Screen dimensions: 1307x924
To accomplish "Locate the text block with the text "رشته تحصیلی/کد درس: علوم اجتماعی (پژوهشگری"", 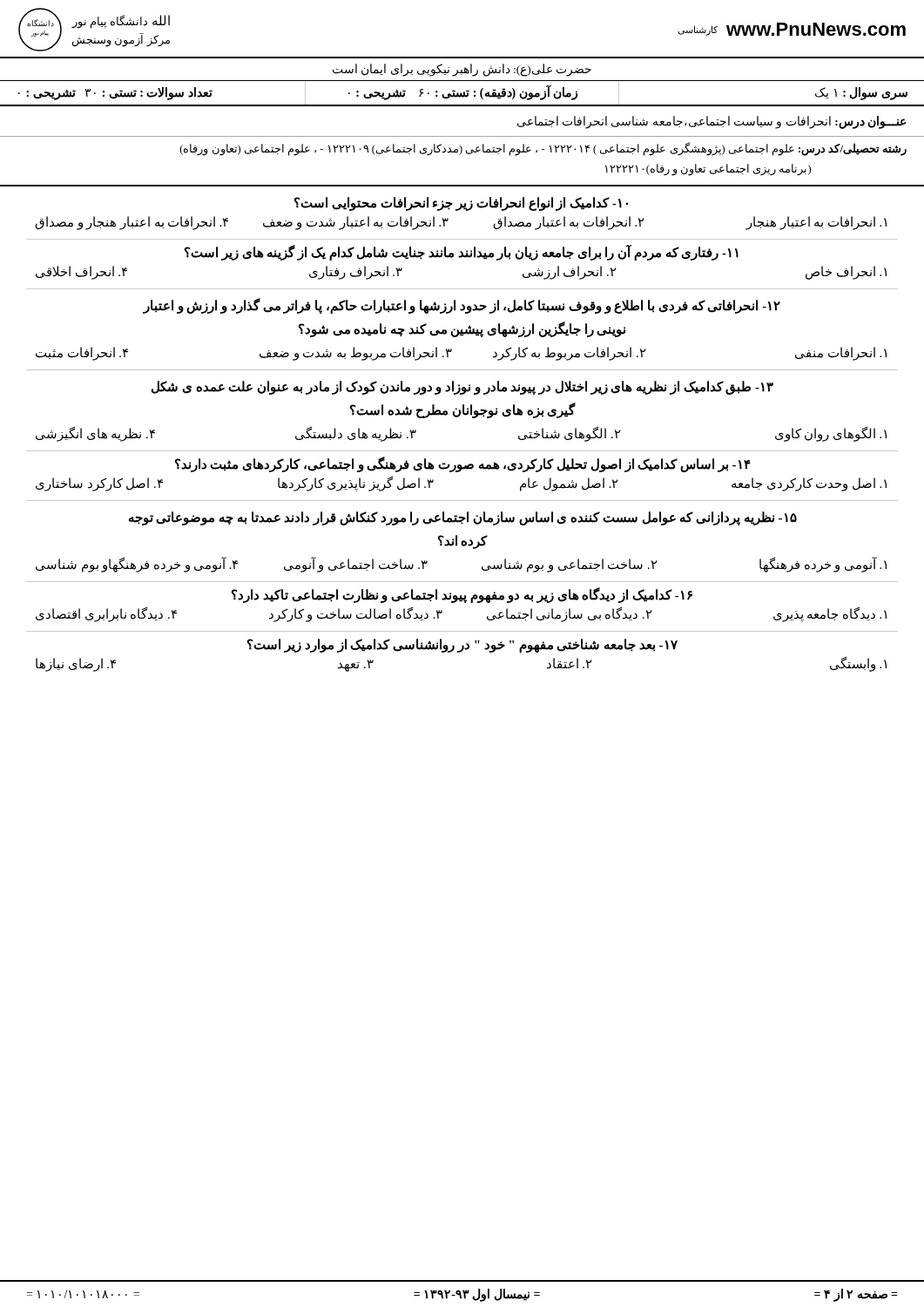I will click(543, 159).
